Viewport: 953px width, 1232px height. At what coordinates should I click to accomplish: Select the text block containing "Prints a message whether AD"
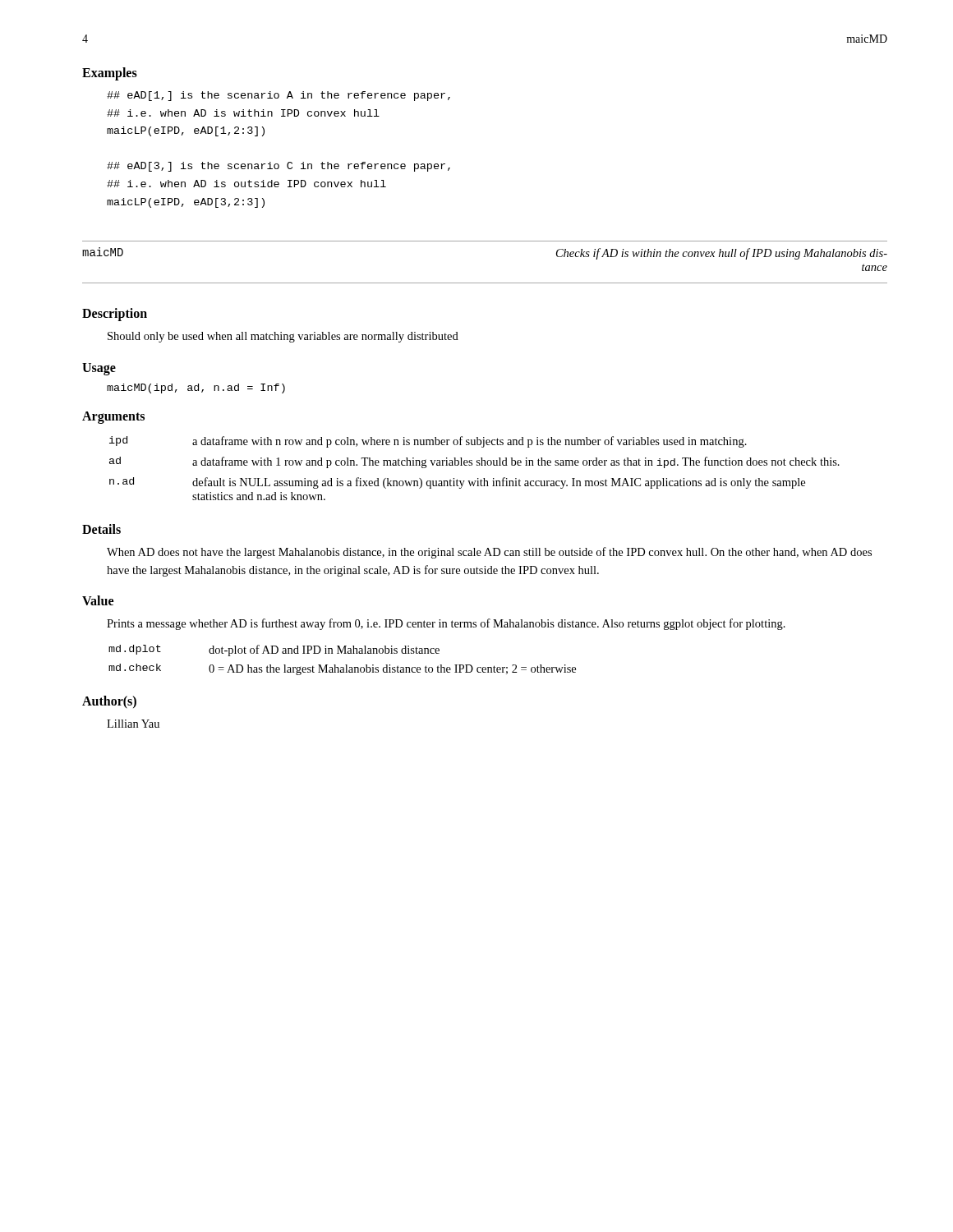(446, 624)
